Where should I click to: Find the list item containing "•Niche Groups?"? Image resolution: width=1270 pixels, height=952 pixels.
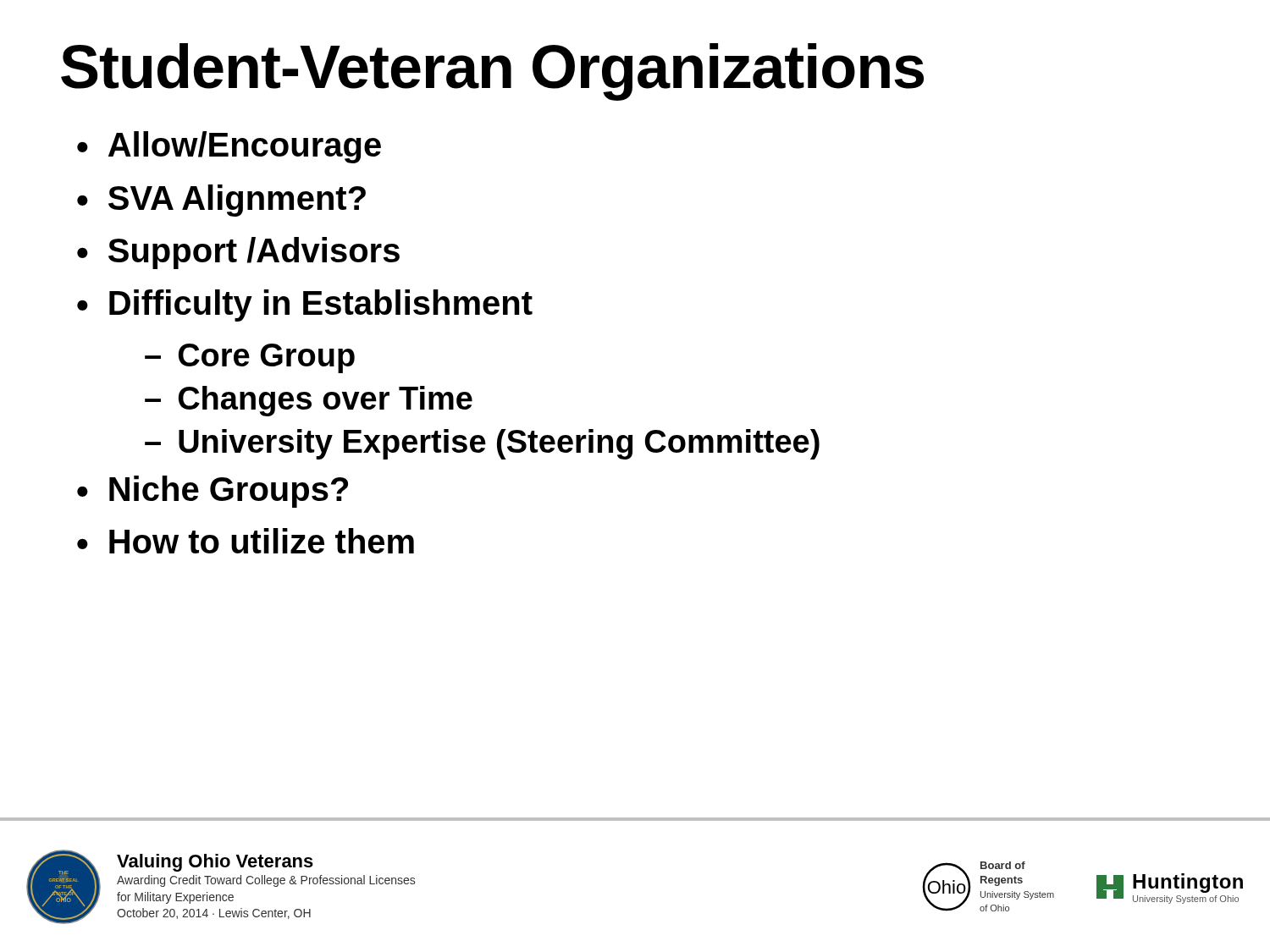pos(213,492)
